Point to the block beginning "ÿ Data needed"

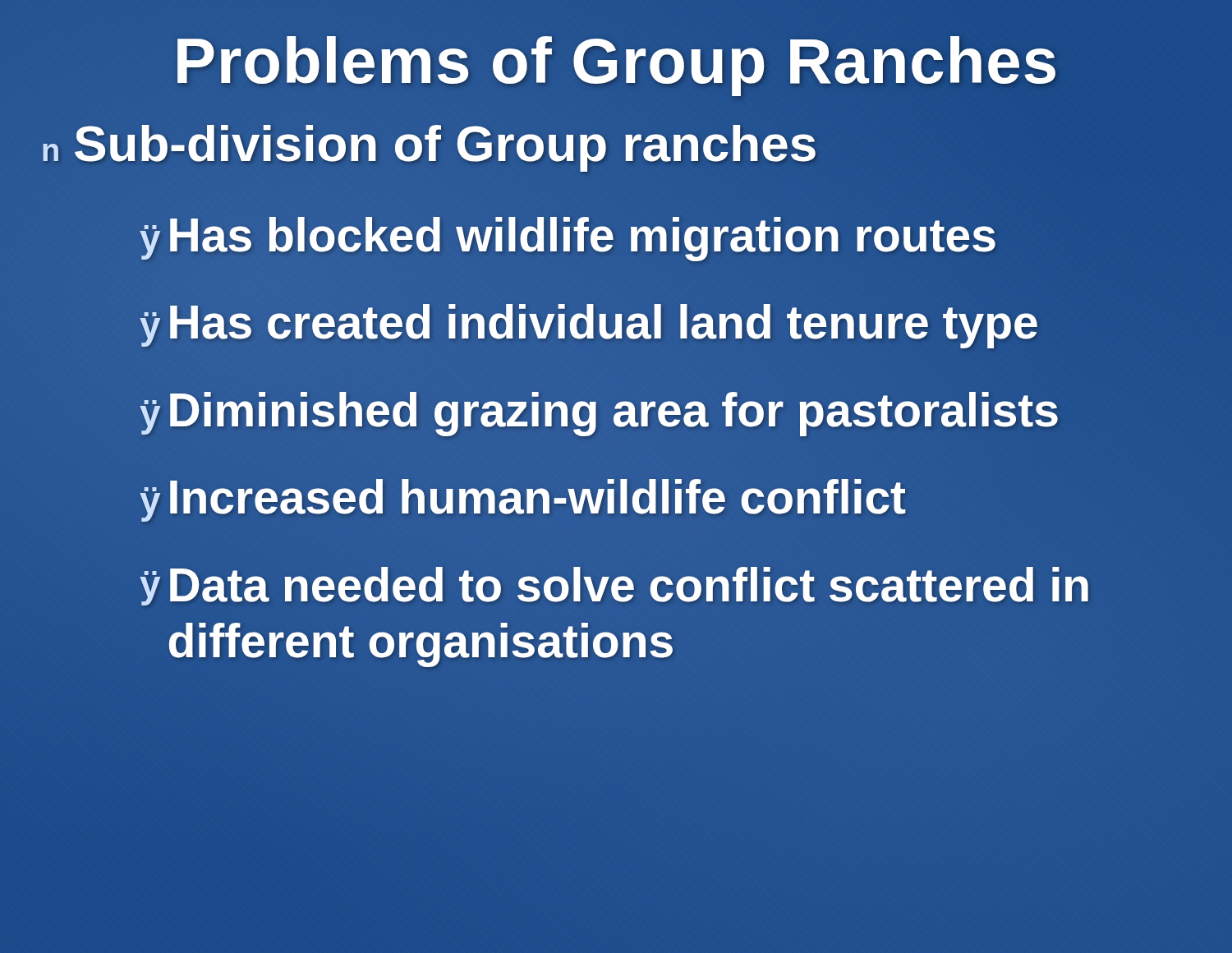tap(616, 613)
